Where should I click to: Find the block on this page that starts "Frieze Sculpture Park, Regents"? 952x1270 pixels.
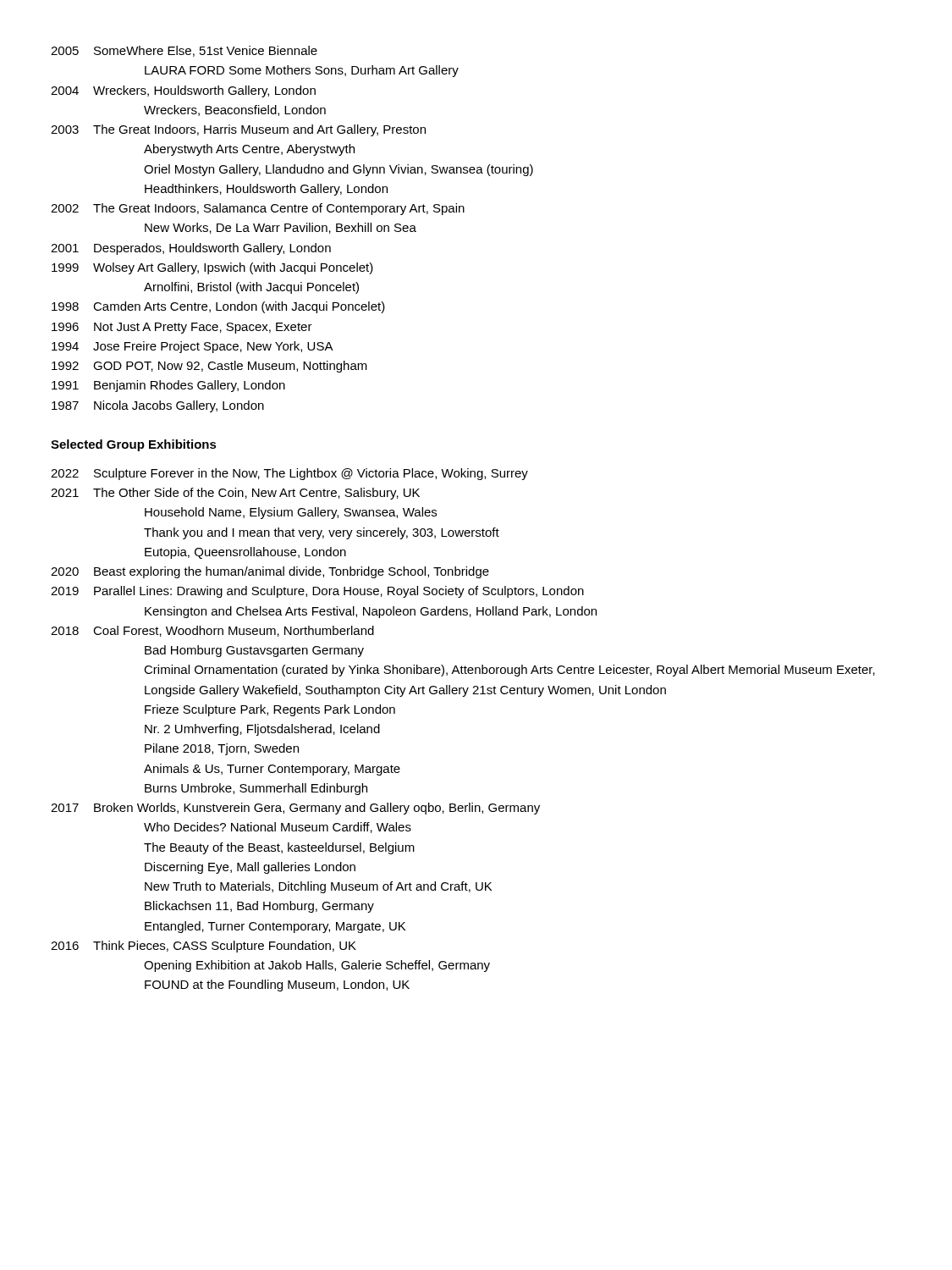(270, 710)
